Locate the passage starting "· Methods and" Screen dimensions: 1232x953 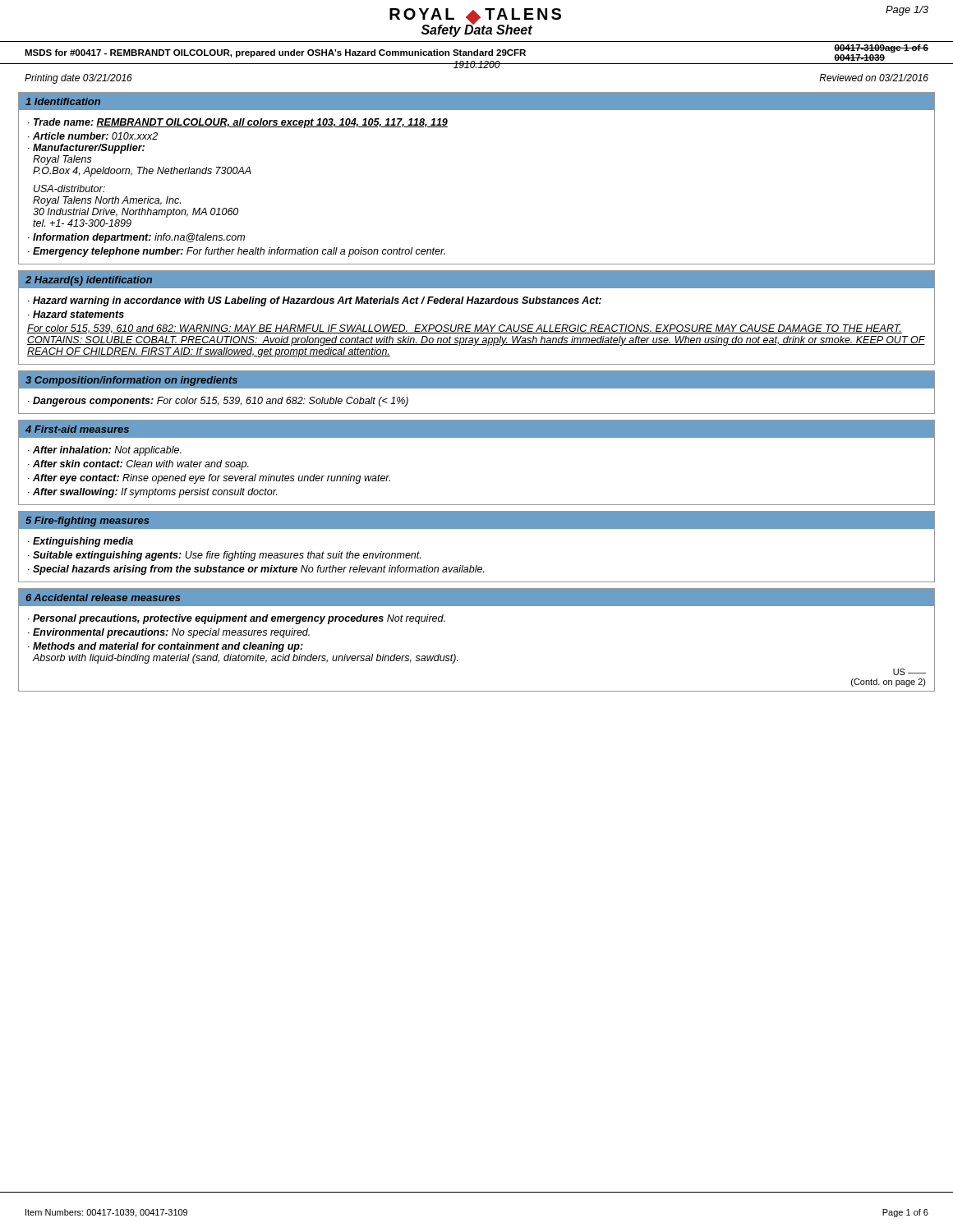pos(243,652)
